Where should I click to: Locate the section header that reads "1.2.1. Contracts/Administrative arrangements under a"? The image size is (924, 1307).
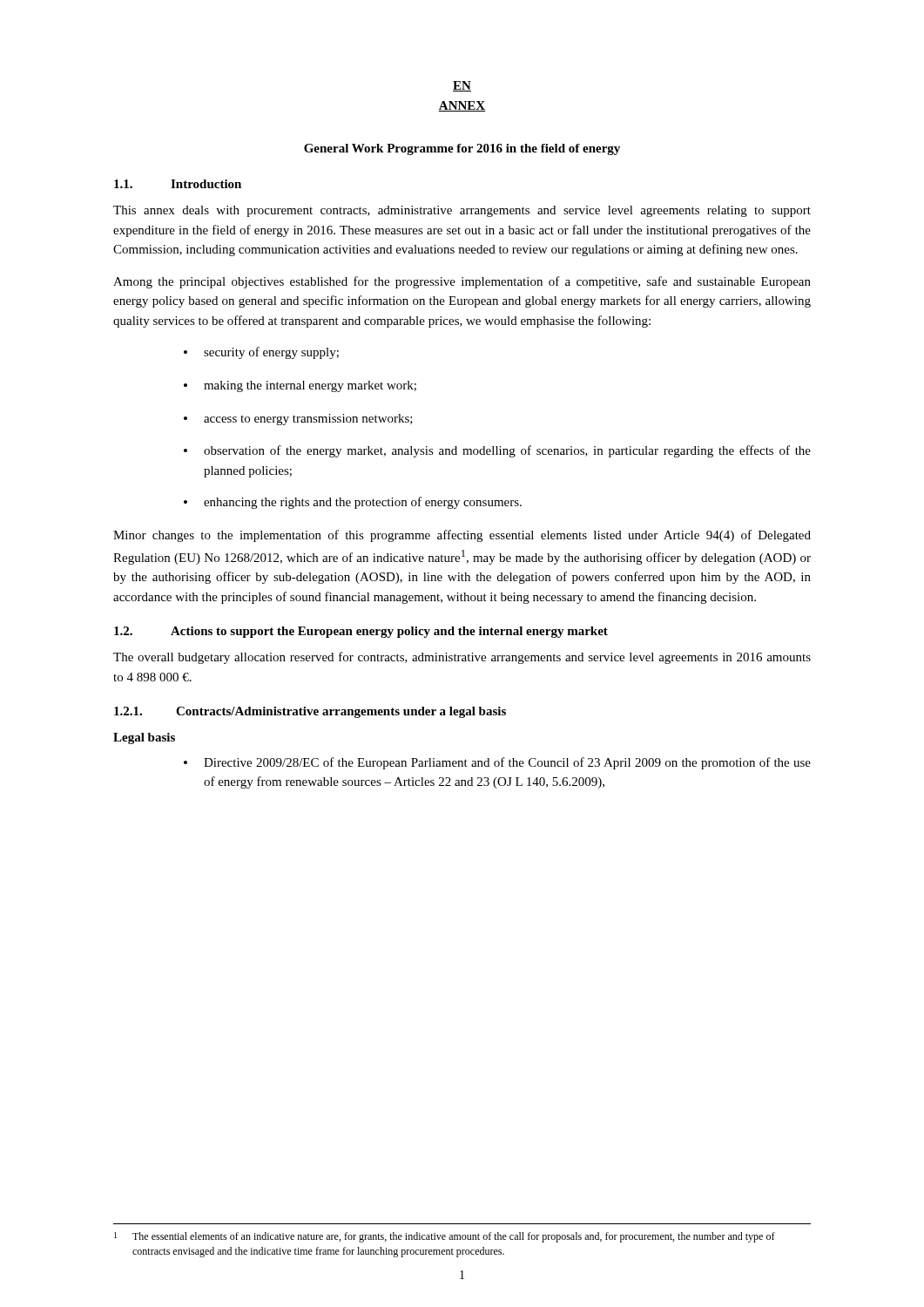pos(310,712)
